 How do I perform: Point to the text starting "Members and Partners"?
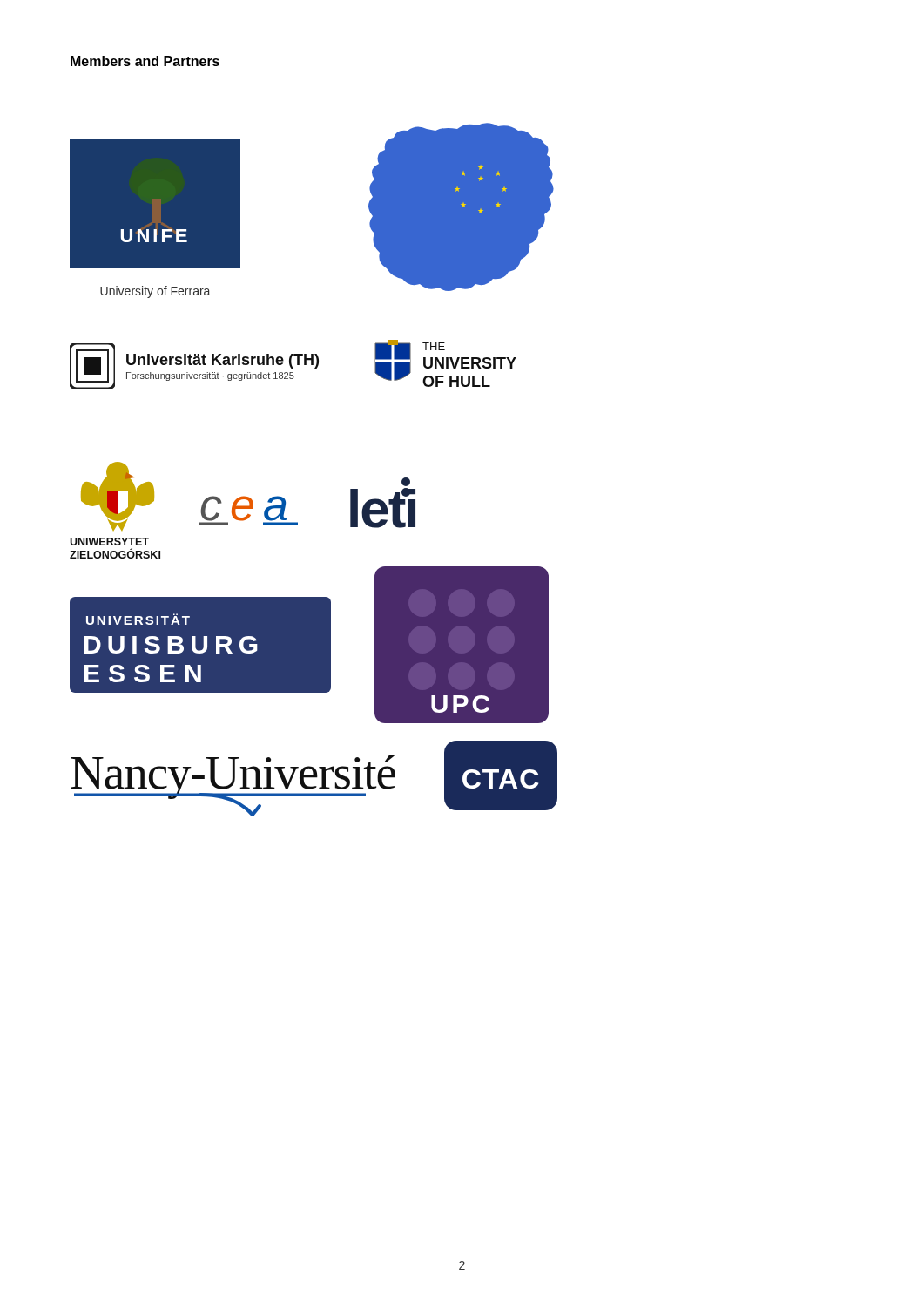[145, 61]
